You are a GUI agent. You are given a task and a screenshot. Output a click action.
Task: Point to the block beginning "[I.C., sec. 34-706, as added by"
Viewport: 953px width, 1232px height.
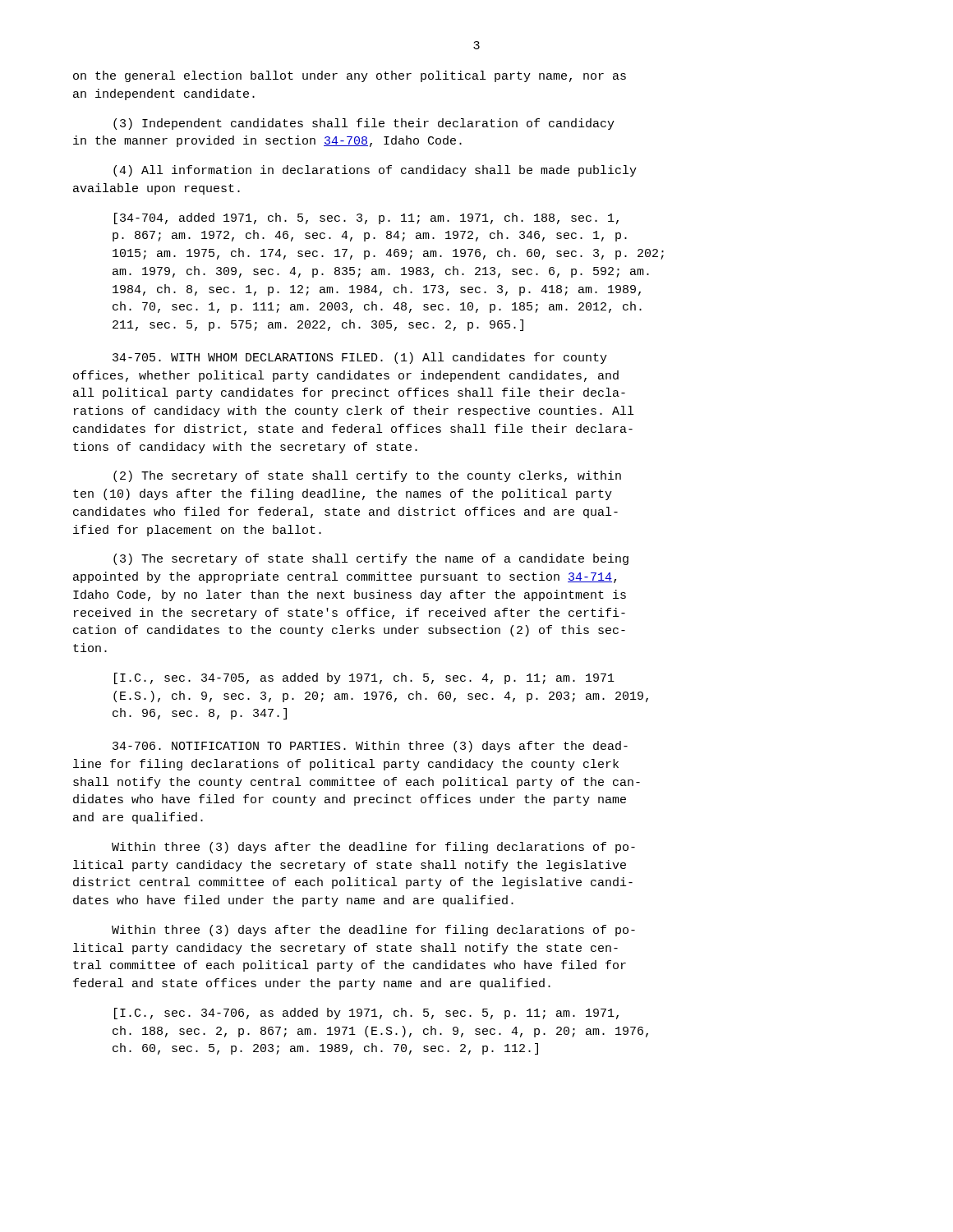click(496, 1032)
